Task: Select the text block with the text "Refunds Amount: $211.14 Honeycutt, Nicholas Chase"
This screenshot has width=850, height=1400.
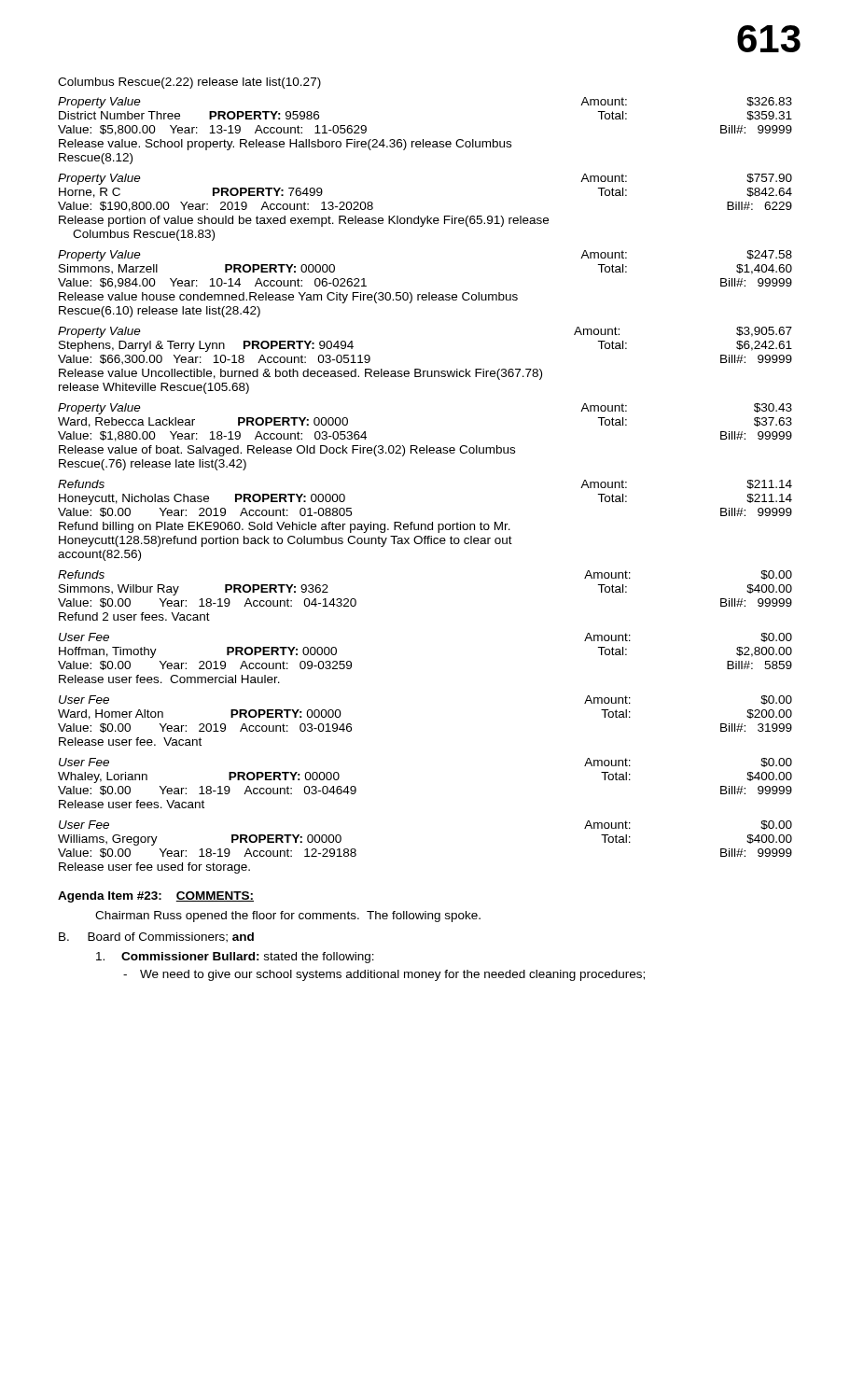Action: (425, 519)
